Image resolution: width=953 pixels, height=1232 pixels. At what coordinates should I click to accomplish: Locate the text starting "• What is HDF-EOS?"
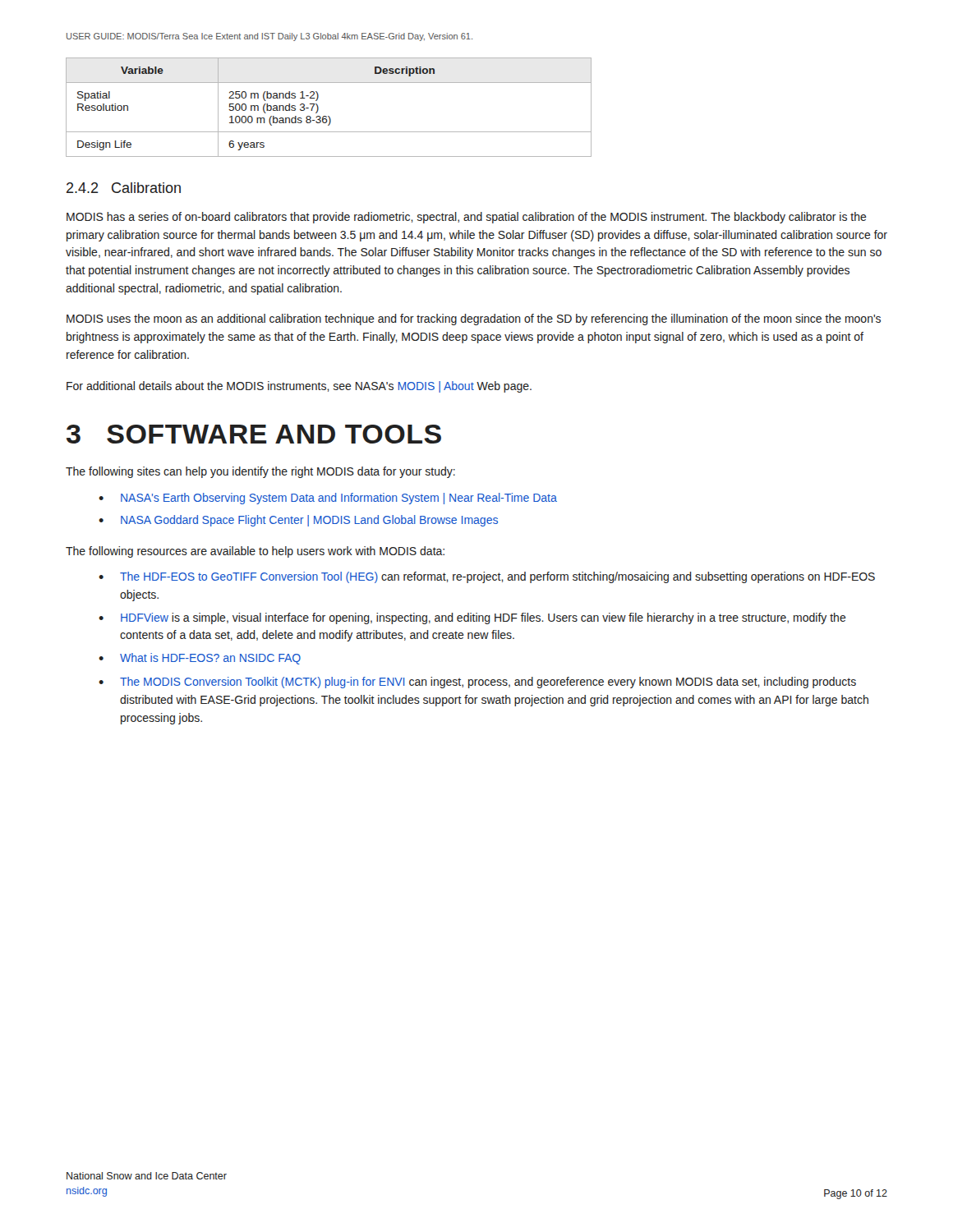tap(200, 659)
